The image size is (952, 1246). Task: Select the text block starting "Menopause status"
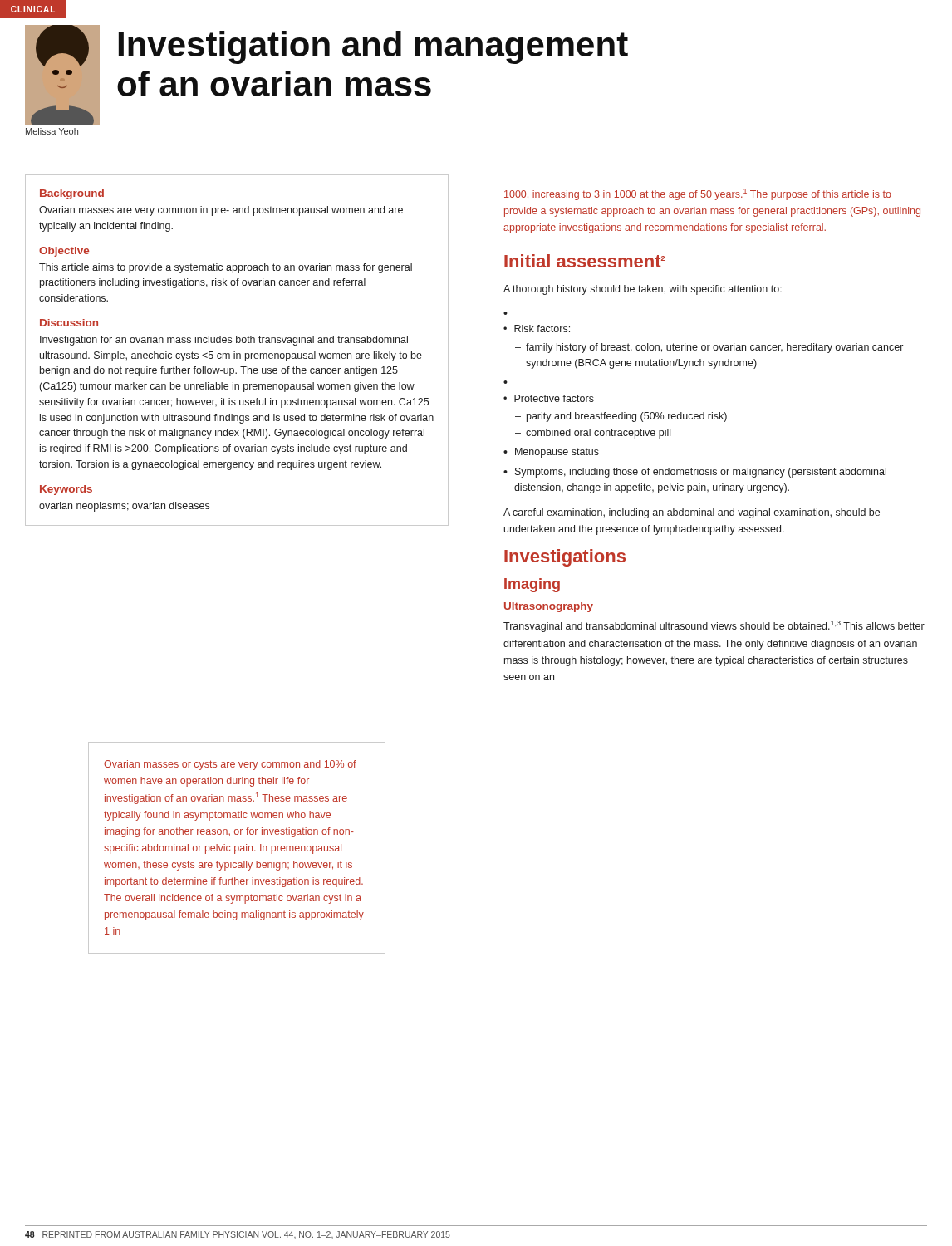(x=557, y=452)
